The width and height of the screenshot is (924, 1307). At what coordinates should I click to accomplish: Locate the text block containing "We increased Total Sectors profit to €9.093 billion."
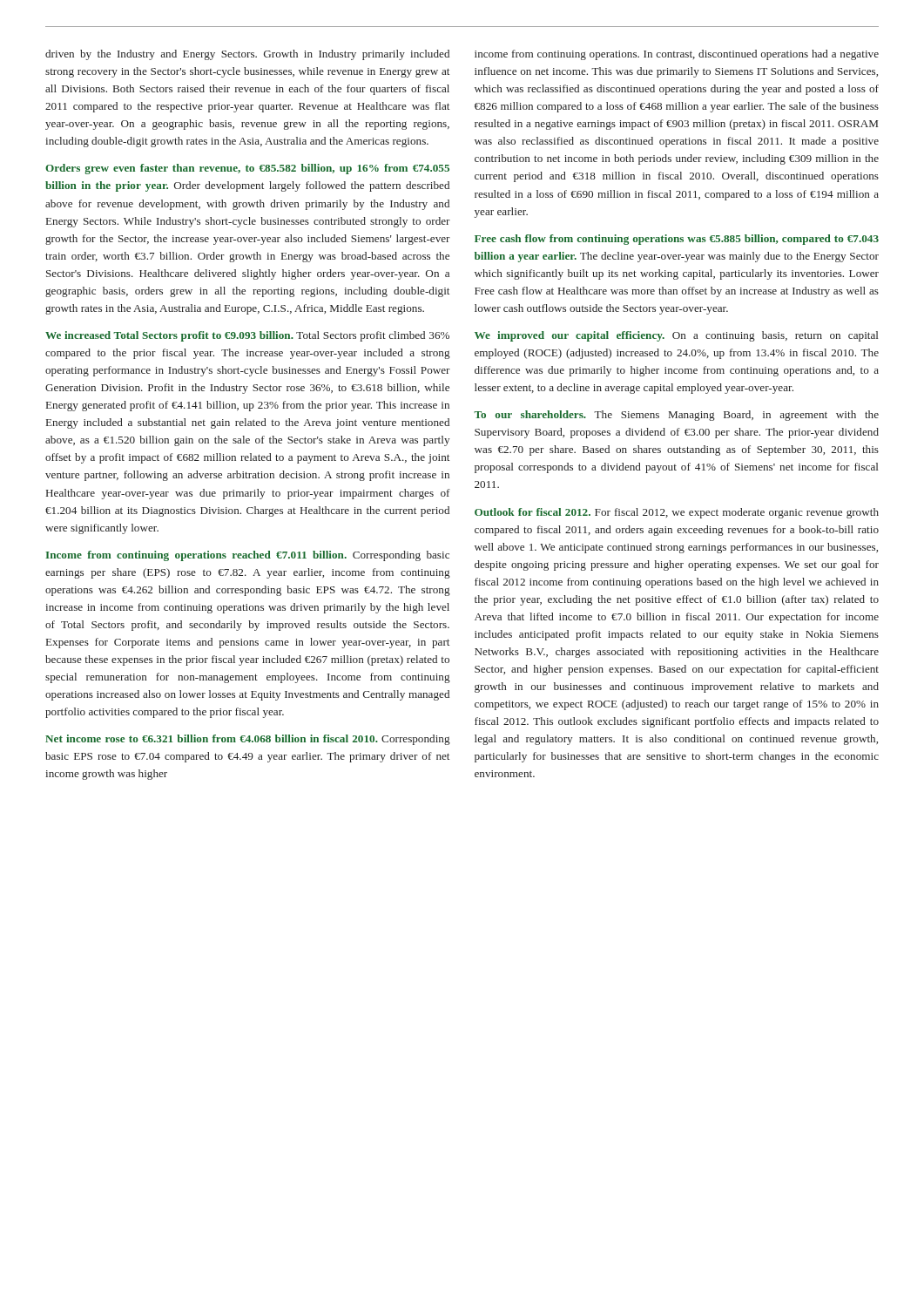248,432
